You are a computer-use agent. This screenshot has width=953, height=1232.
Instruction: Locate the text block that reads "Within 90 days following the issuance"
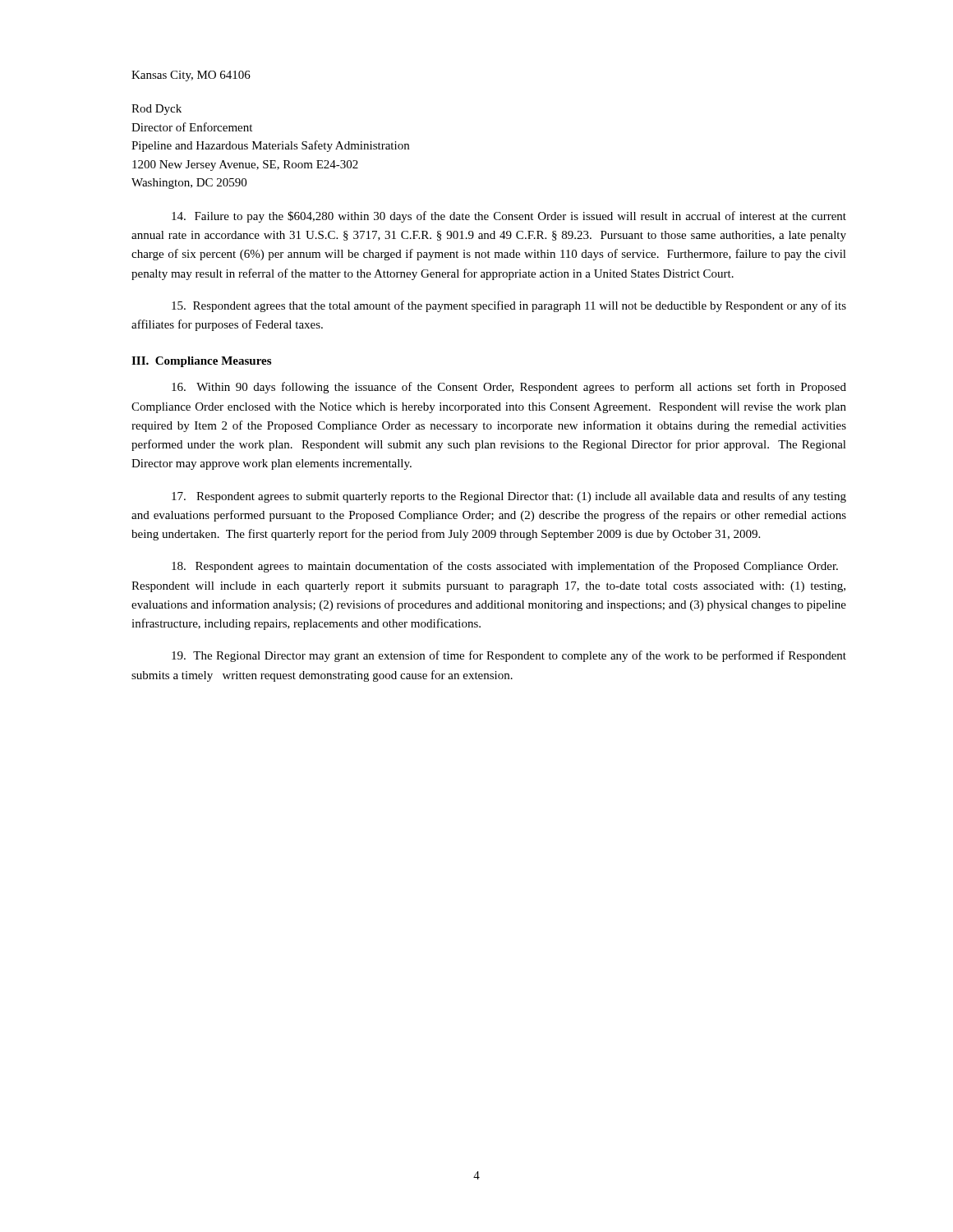[489, 425]
